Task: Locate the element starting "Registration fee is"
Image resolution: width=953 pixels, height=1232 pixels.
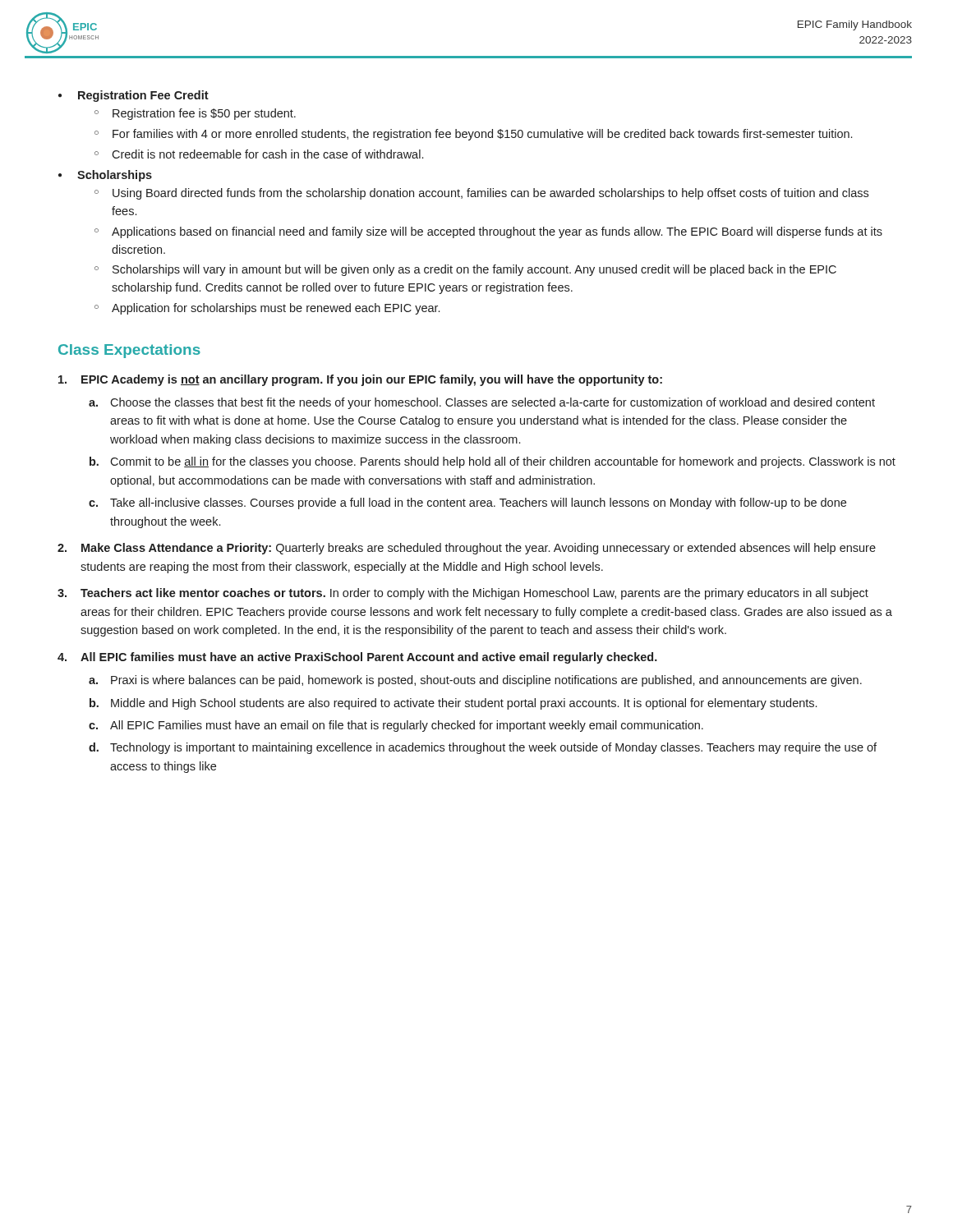Action: tap(204, 113)
